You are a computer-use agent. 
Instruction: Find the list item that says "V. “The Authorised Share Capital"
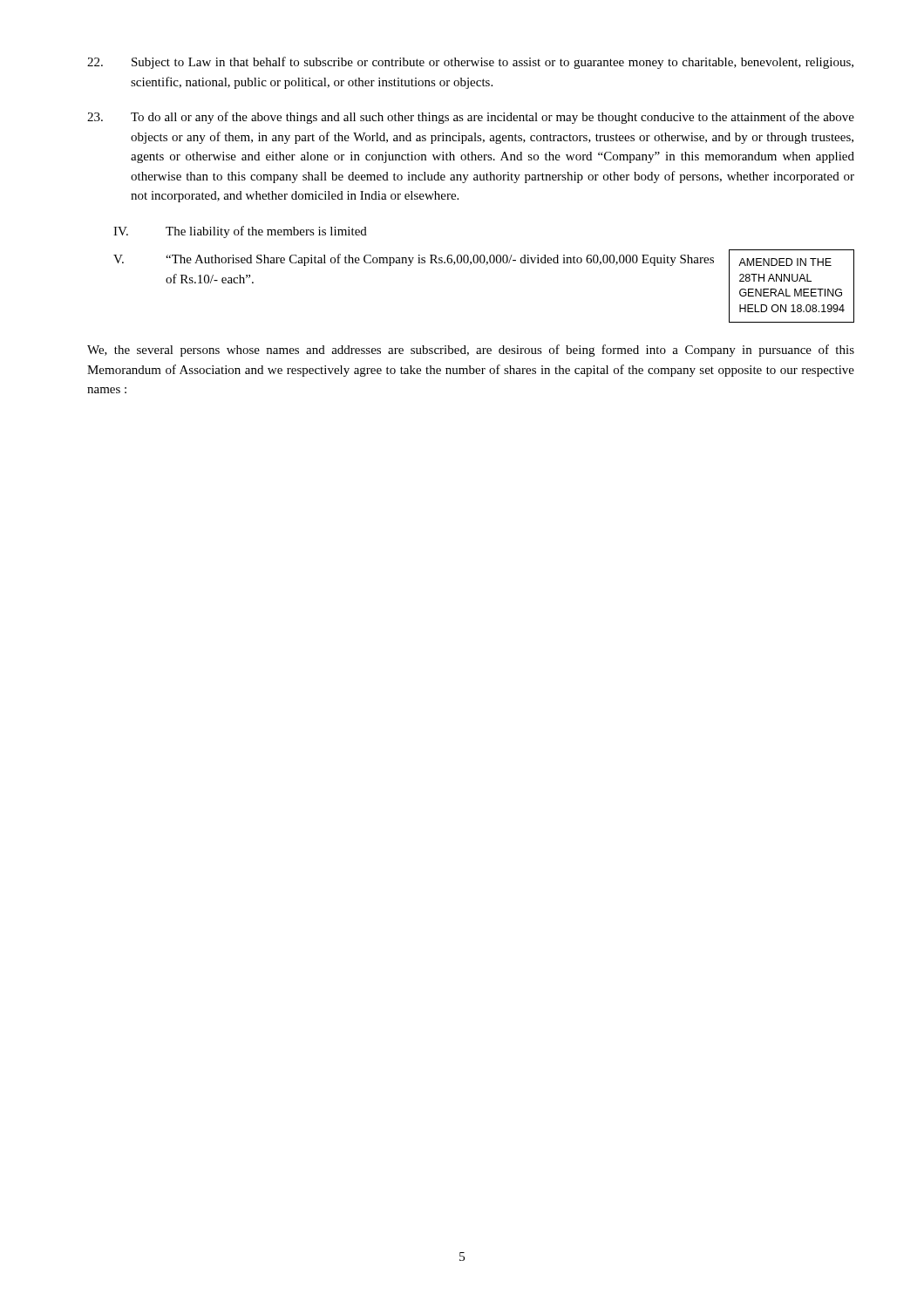[x=471, y=286]
